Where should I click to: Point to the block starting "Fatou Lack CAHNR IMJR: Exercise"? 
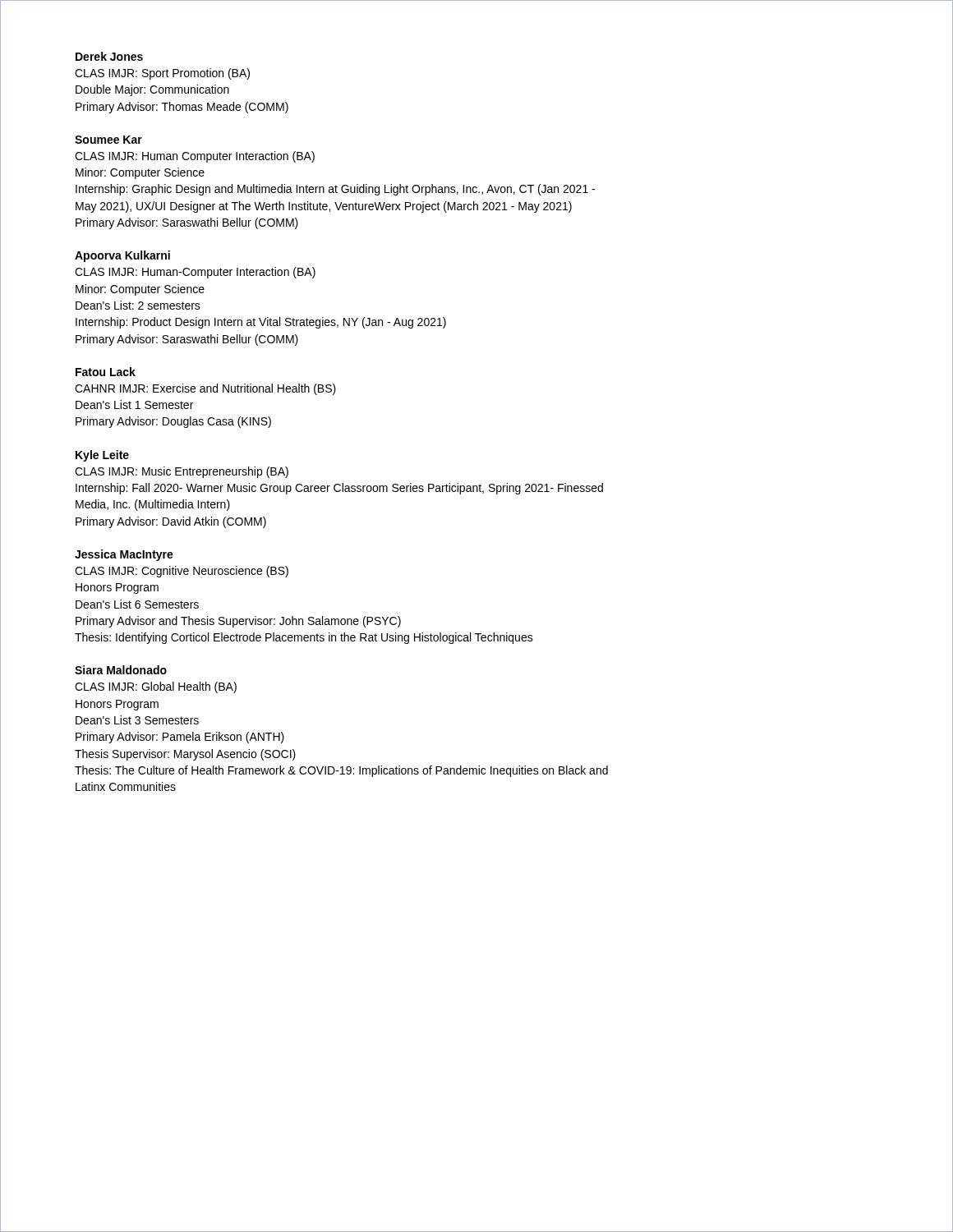(x=106, y=372)
